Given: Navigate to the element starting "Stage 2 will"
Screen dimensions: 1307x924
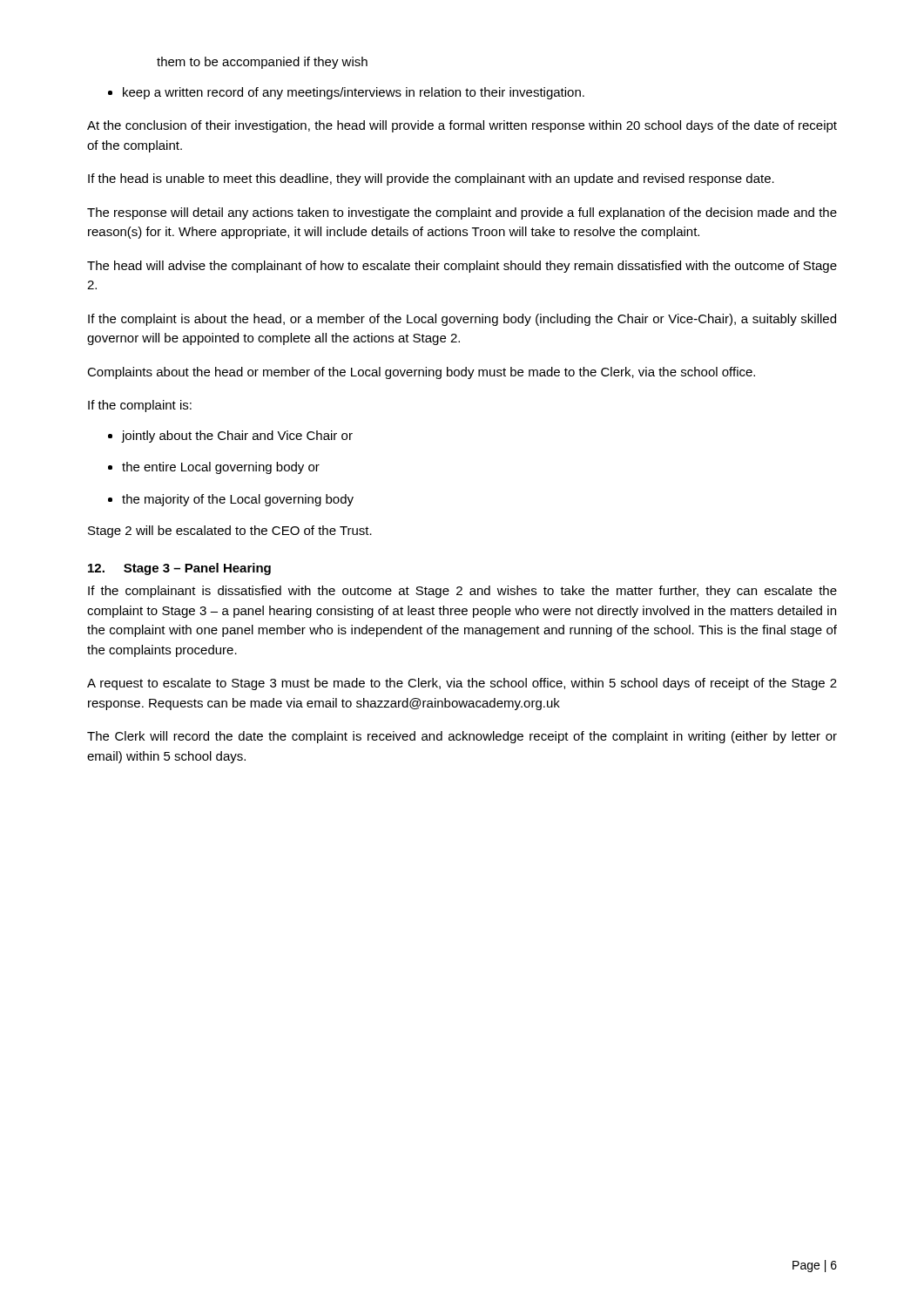Looking at the screenshot, I should [x=230, y=532].
